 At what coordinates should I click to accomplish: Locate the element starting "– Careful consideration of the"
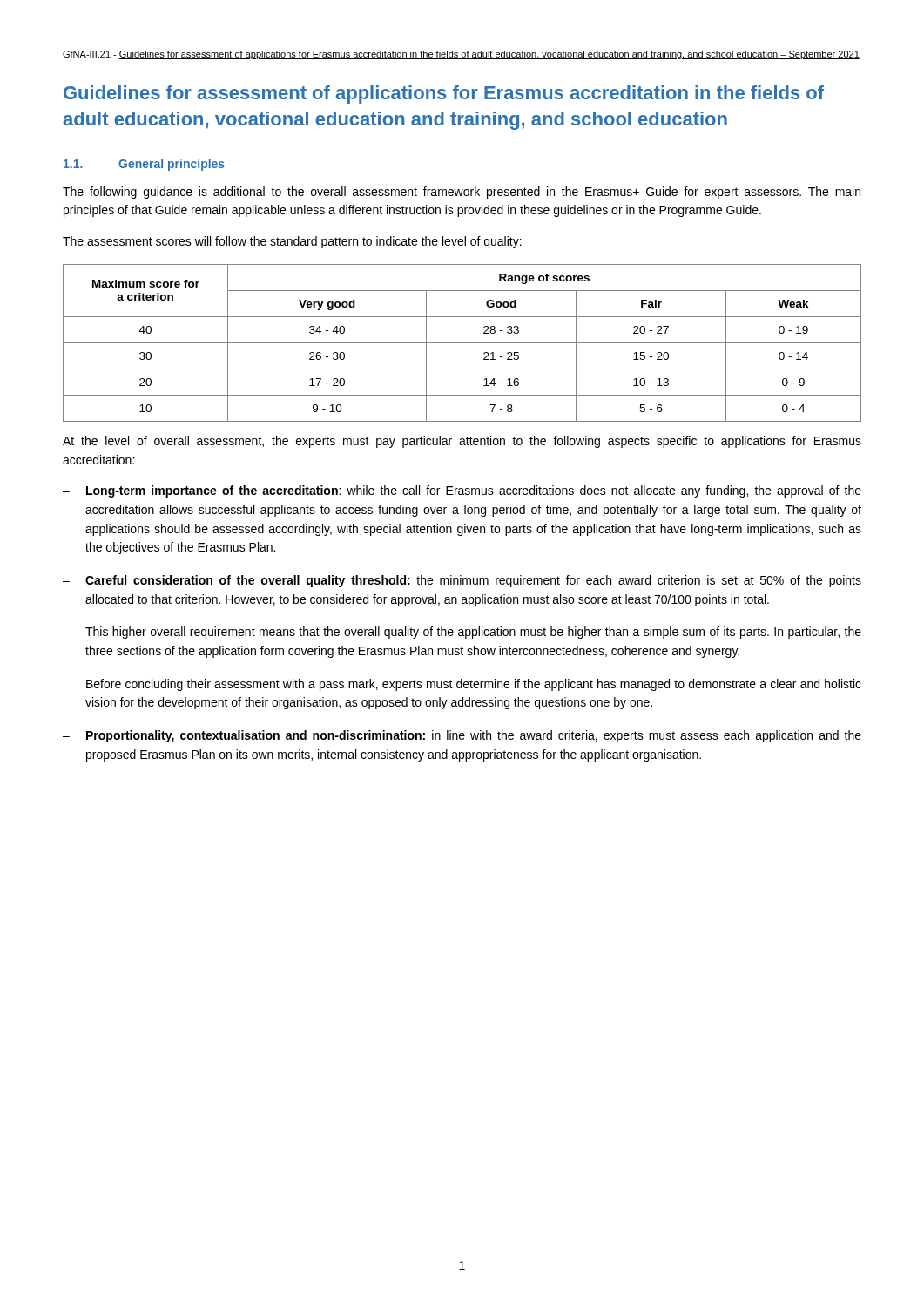tap(462, 590)
